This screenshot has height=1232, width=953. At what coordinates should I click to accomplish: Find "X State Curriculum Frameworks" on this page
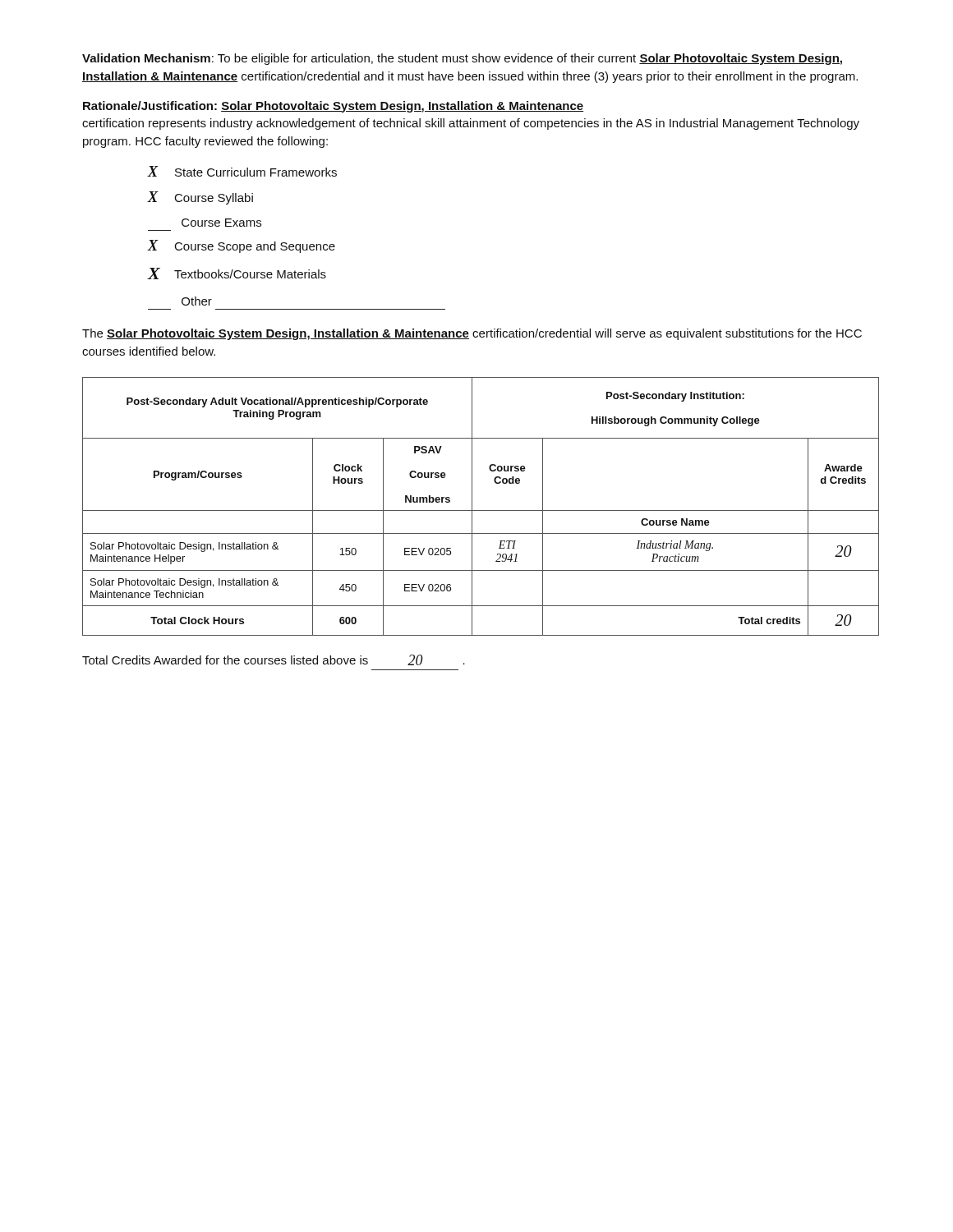coord(243,172)
